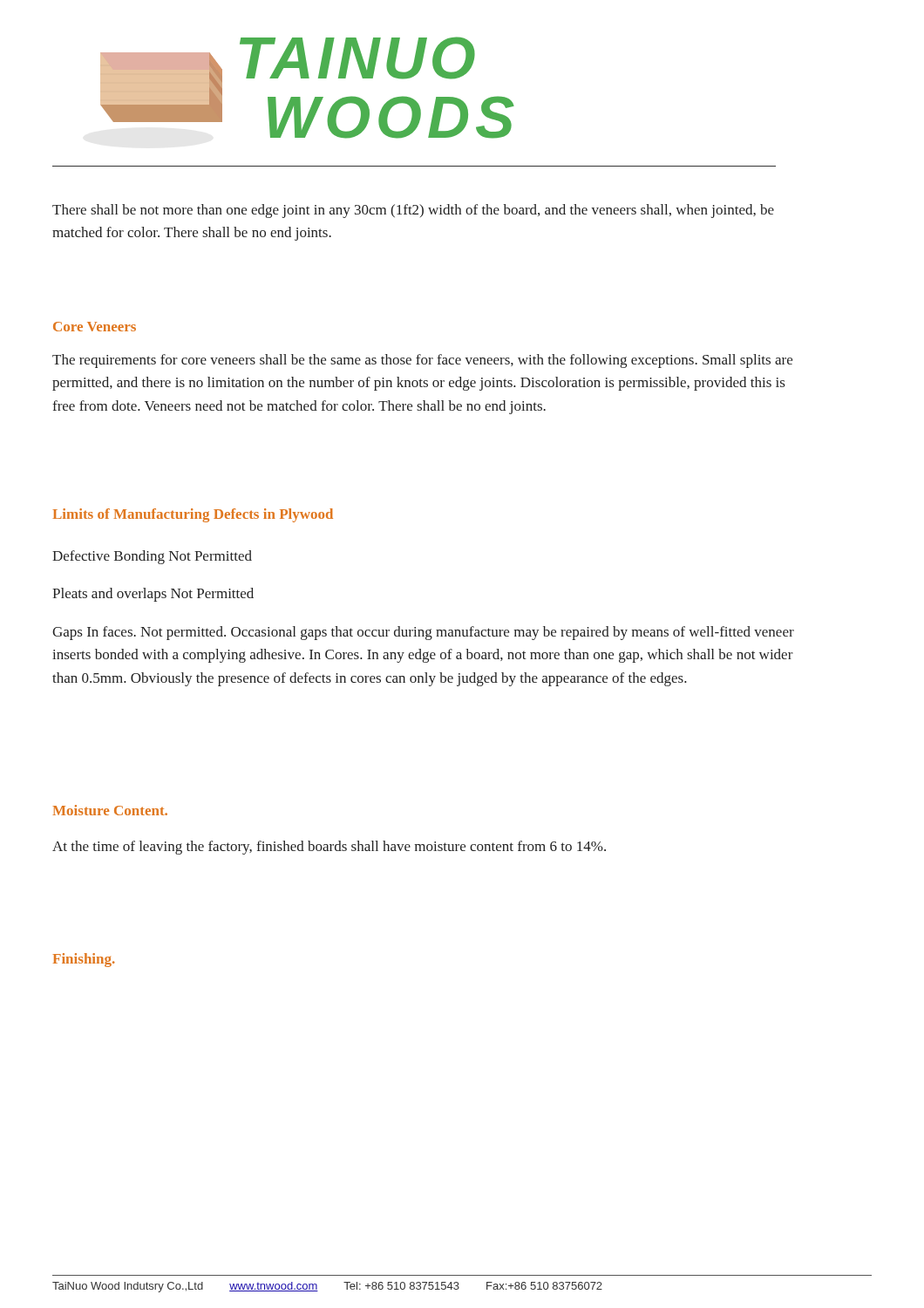Point to the block beginning "Pleats and overlaps"
The height and width of the screenshot is (1308, 924).
click(153, 593)
